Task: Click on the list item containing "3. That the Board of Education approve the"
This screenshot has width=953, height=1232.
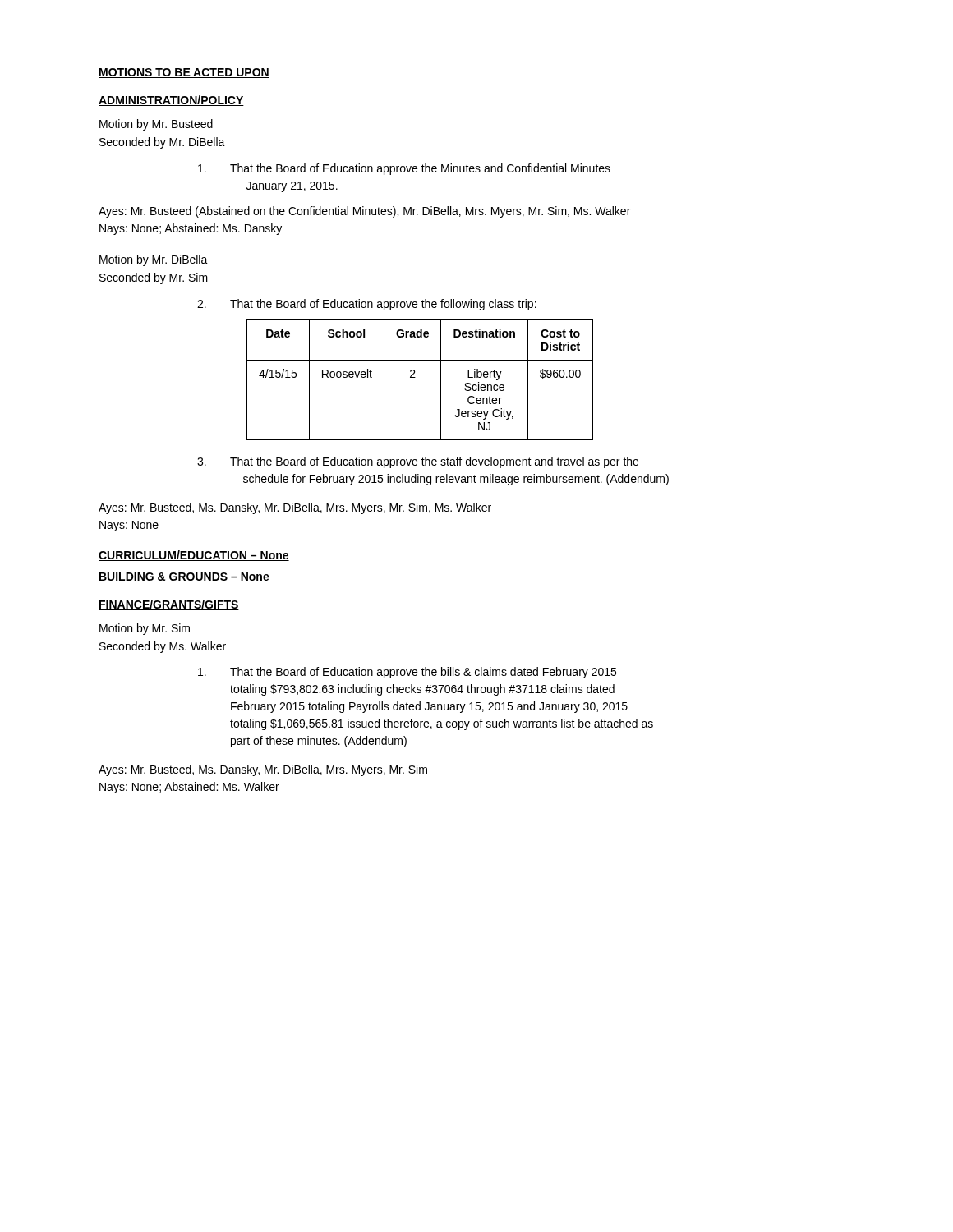Action: coord(476,470)
